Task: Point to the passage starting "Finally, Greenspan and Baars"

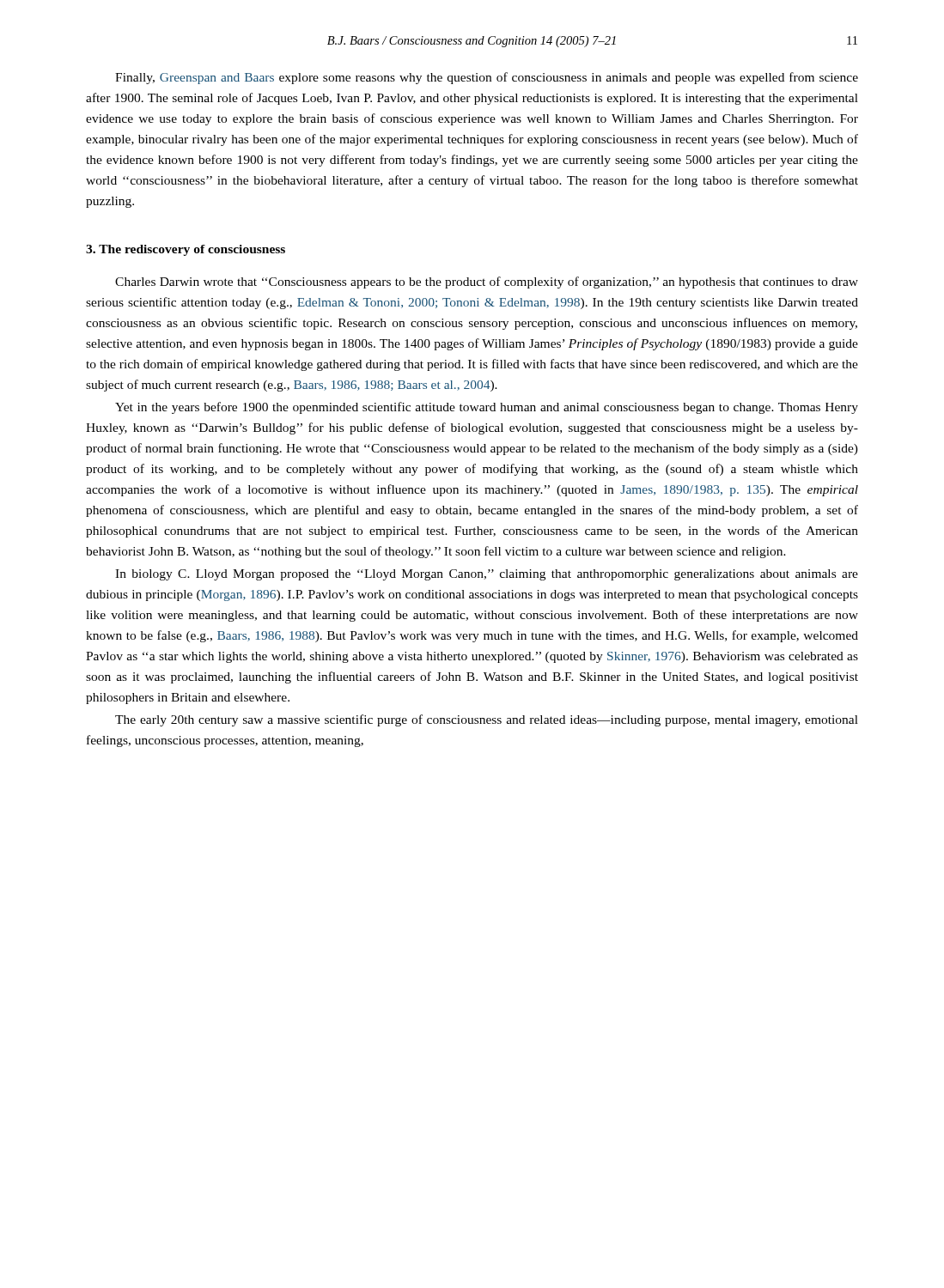Action: click(472, 139)
